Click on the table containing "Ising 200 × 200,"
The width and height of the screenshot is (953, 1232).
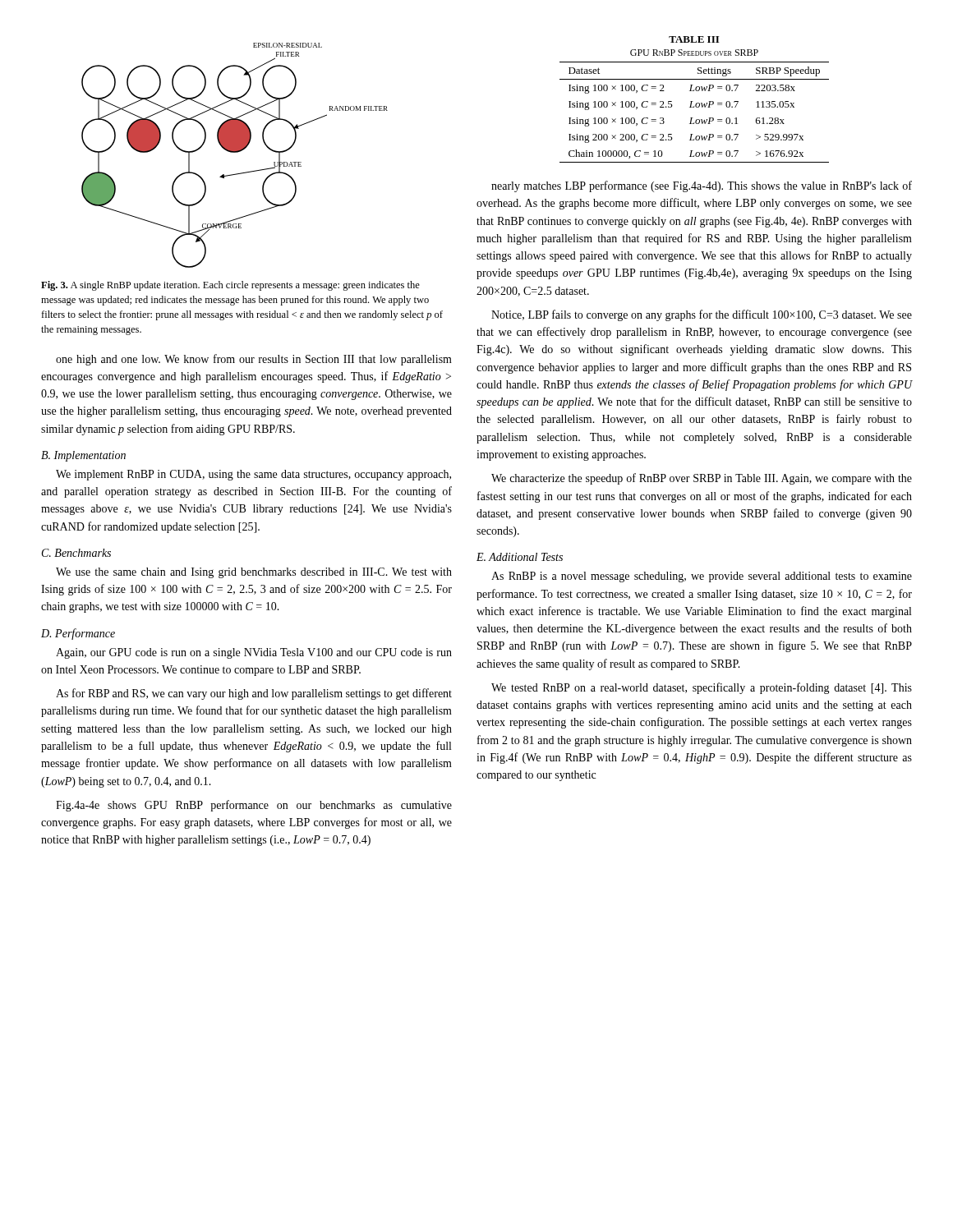(694, 112)
